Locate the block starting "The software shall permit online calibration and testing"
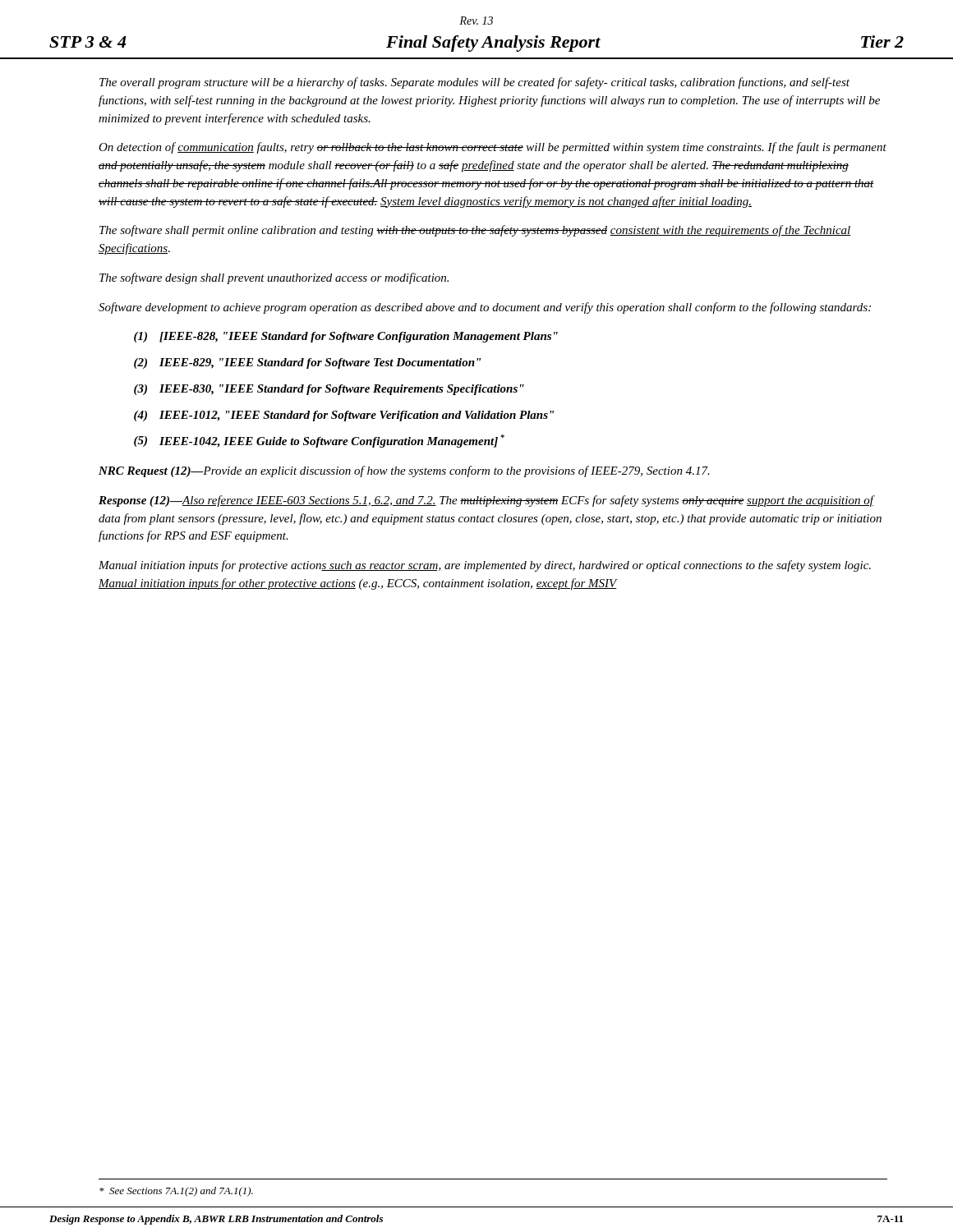Image resolution: width=953 pixels, height=1232 pixels. 493,240
